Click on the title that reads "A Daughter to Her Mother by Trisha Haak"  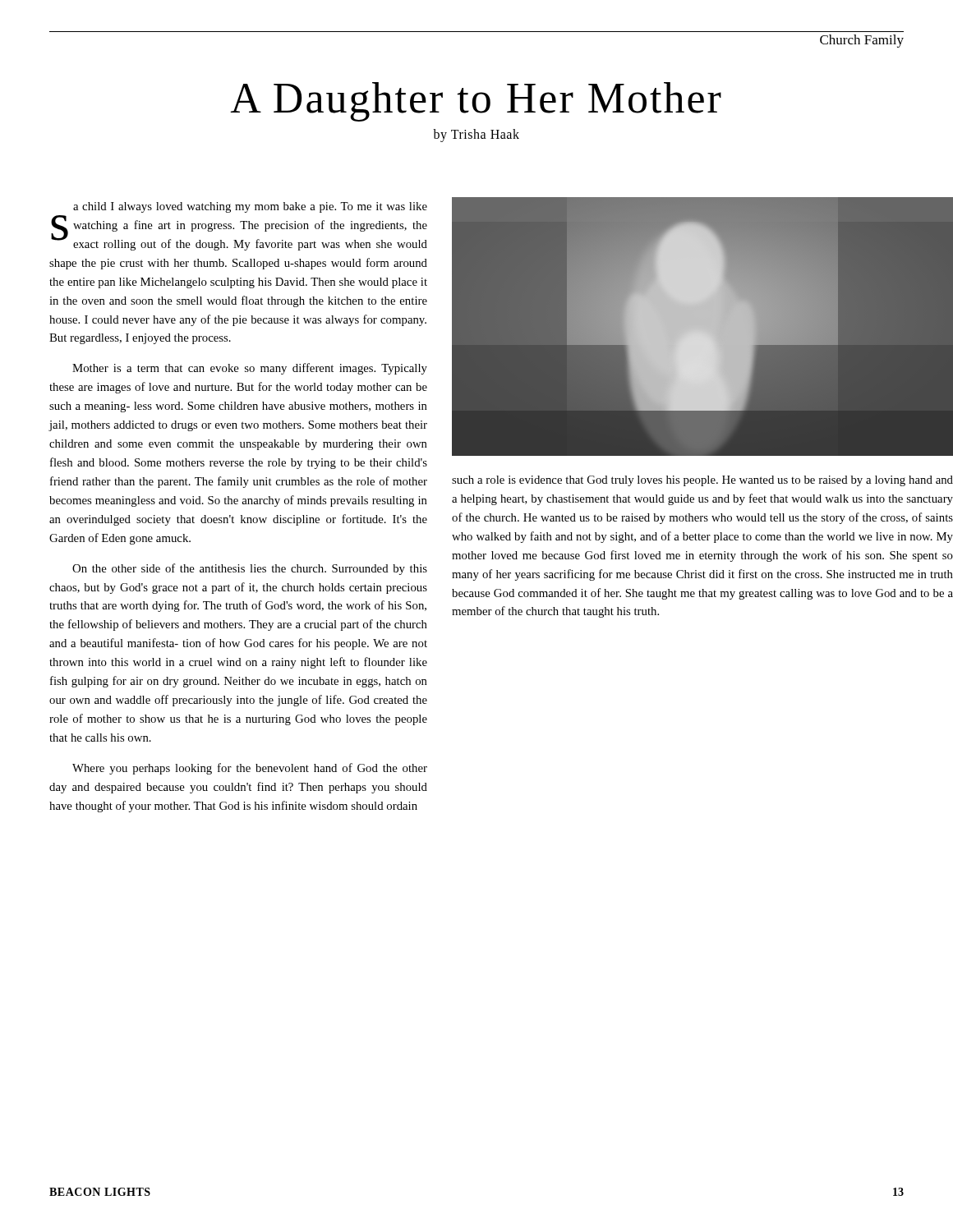476,108
